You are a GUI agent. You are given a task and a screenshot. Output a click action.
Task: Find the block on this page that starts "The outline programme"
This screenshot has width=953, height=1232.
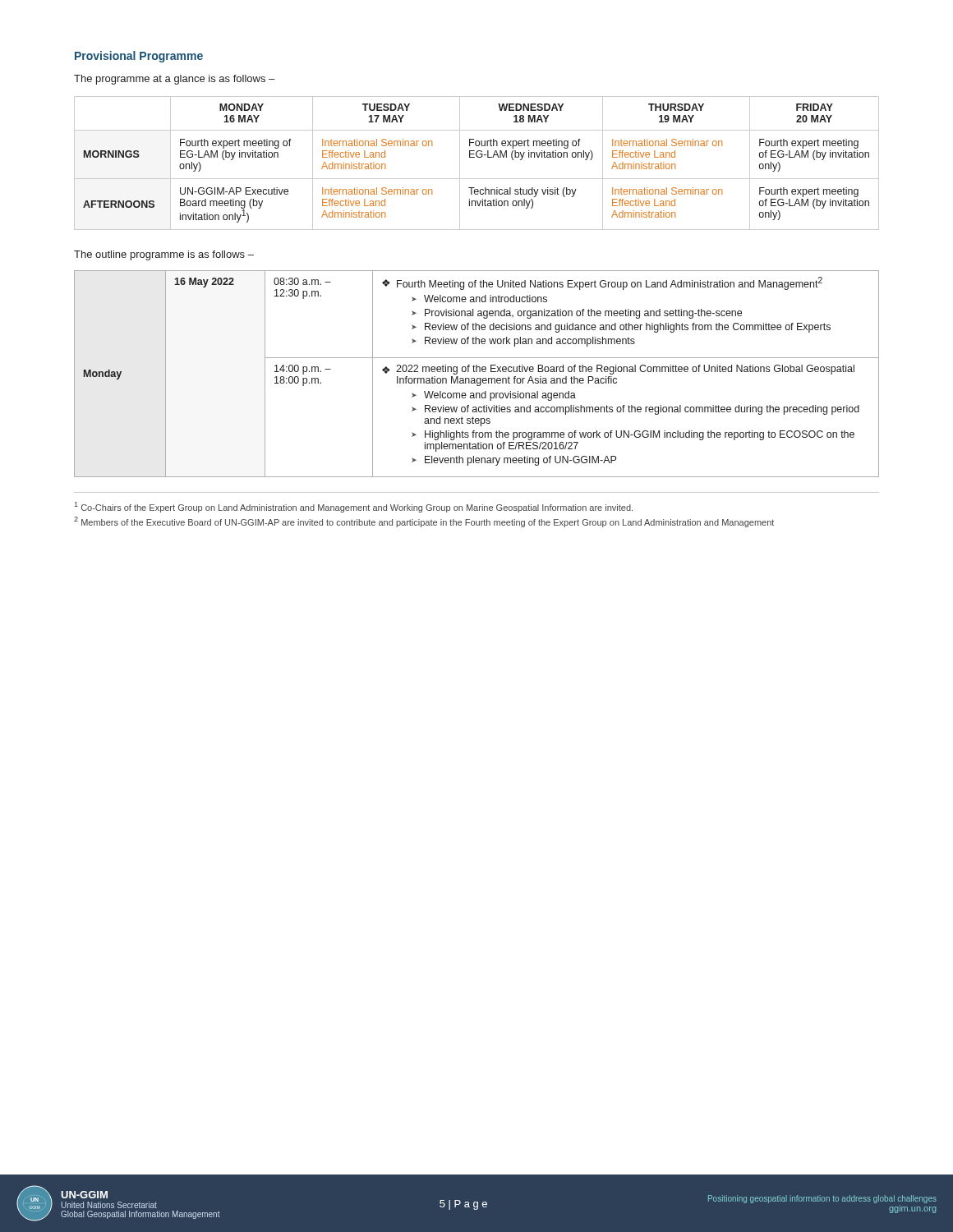click(x=164, y=254)
